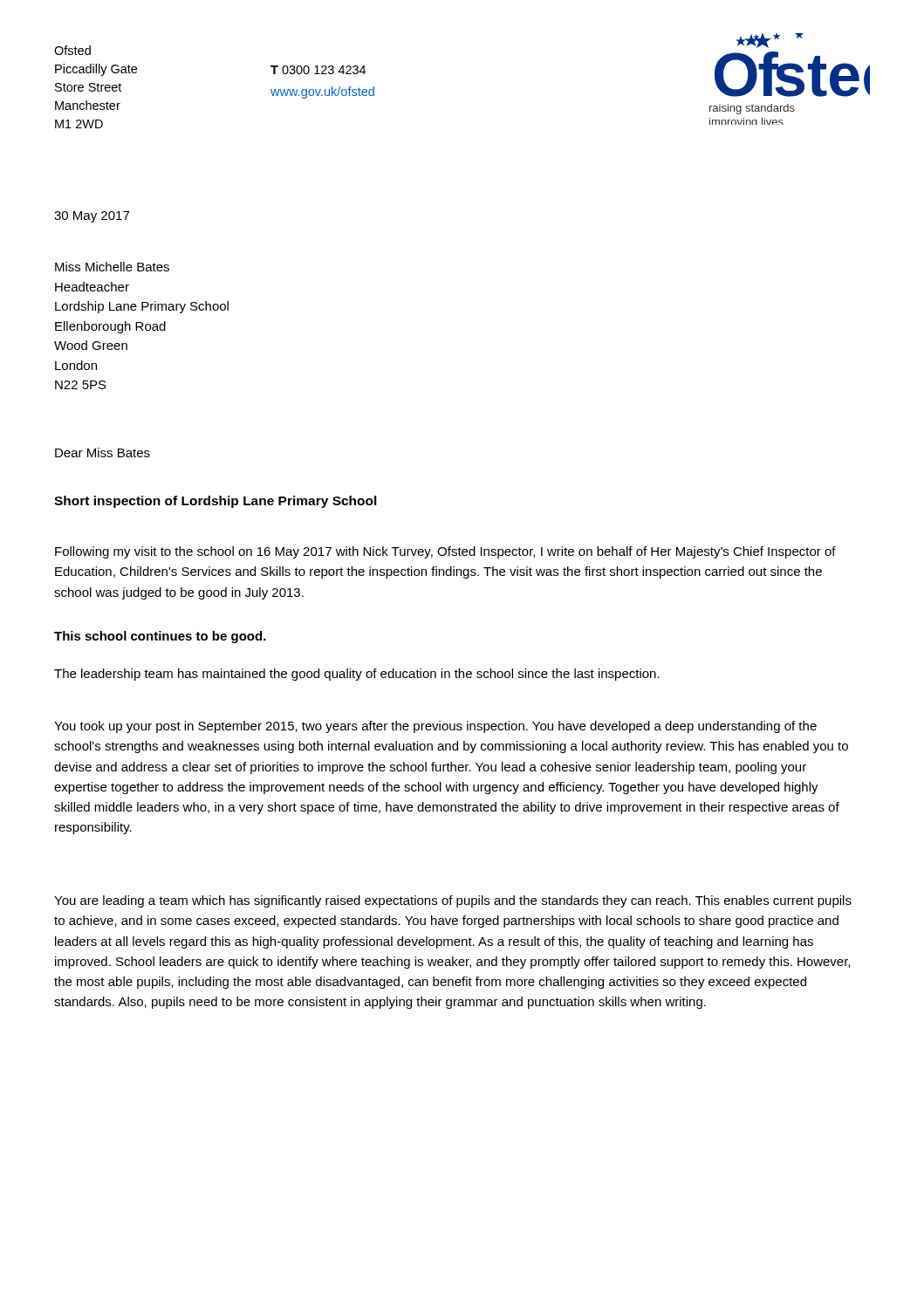Find the block on this page that starts "You are leading a team which has"
The image size is (924, 1309).
click(x=455, y=951)
